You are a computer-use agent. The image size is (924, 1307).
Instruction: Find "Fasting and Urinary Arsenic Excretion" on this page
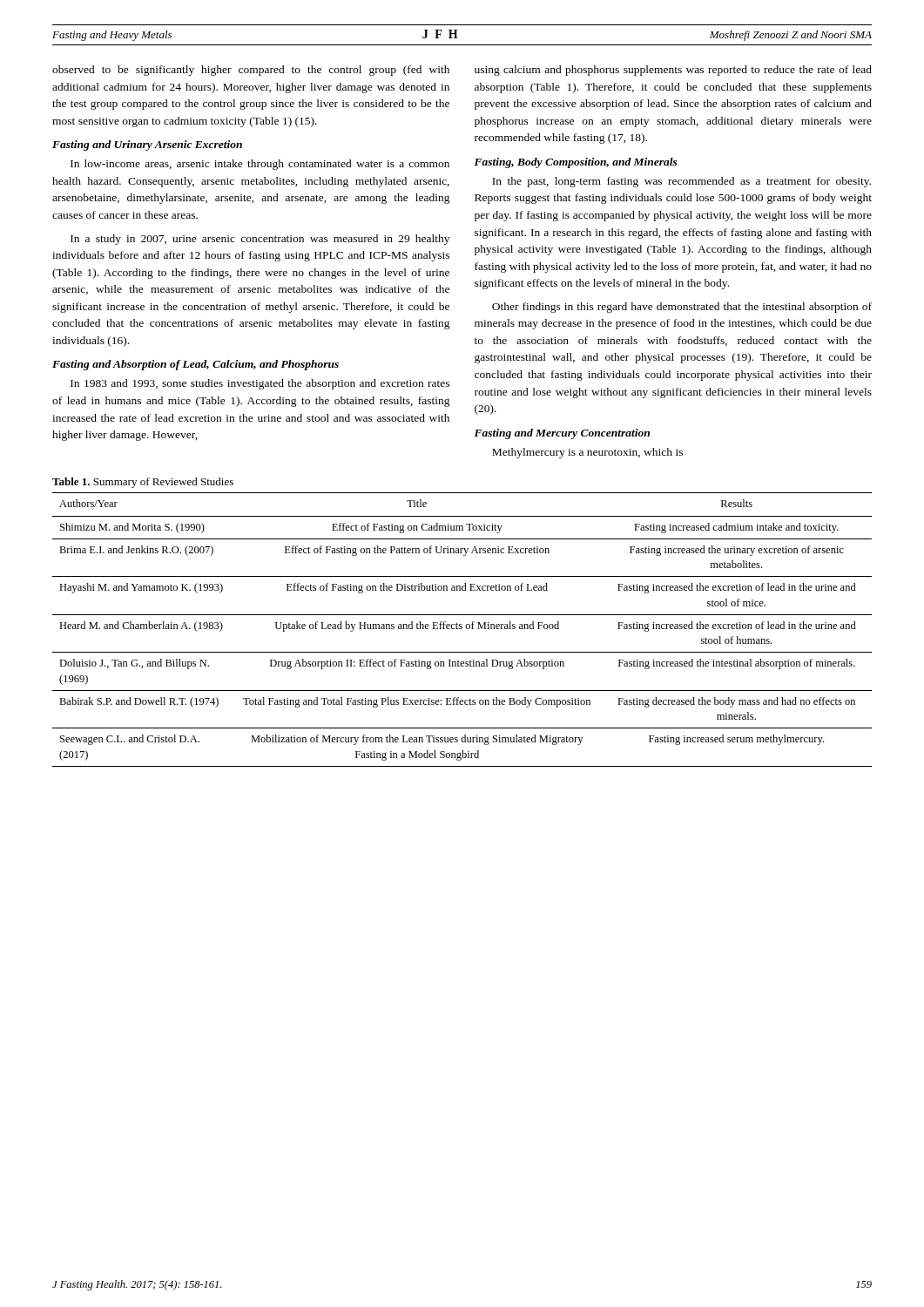point(147,144)
